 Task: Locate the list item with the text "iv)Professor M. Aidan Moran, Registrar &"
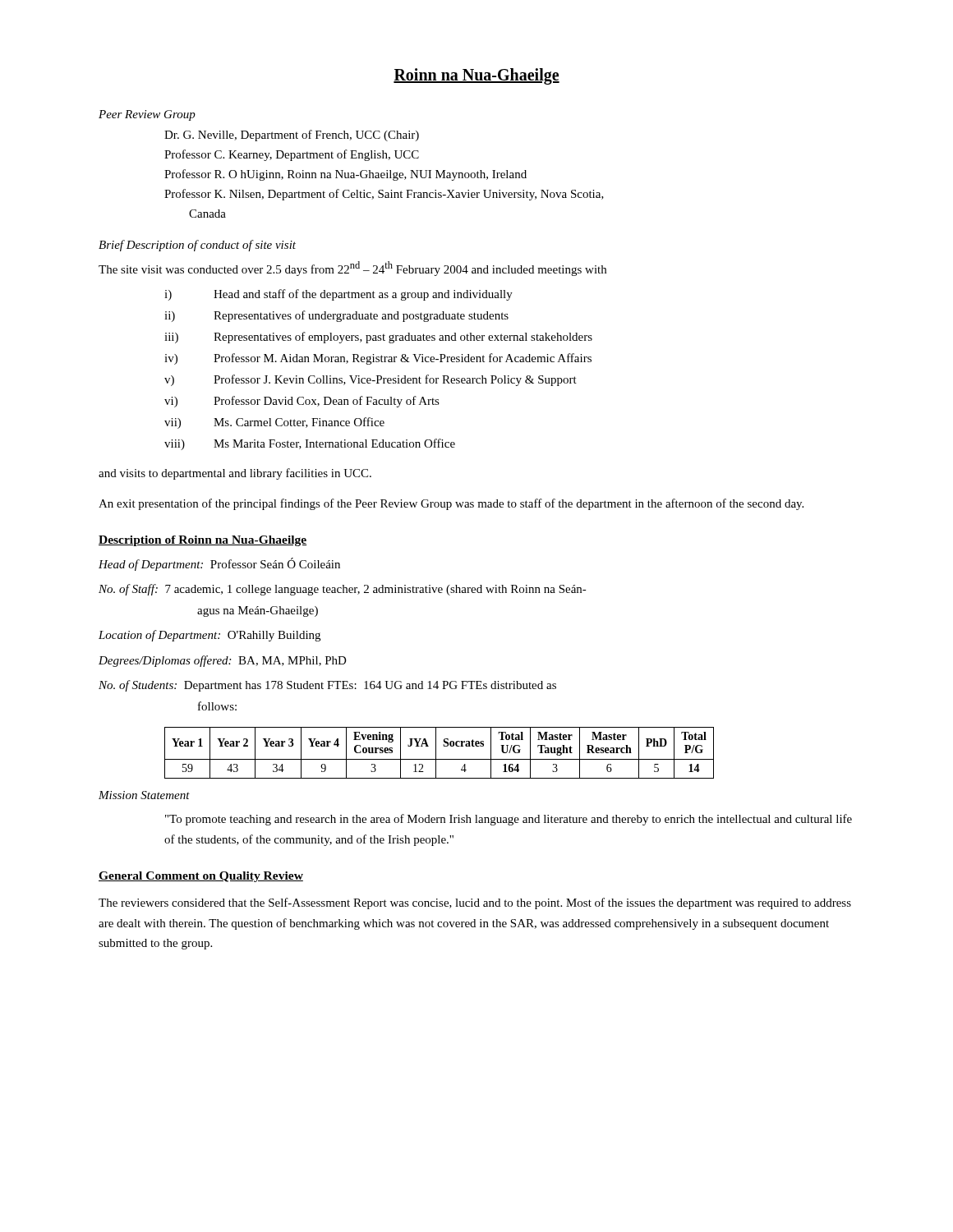click(509, 358)
